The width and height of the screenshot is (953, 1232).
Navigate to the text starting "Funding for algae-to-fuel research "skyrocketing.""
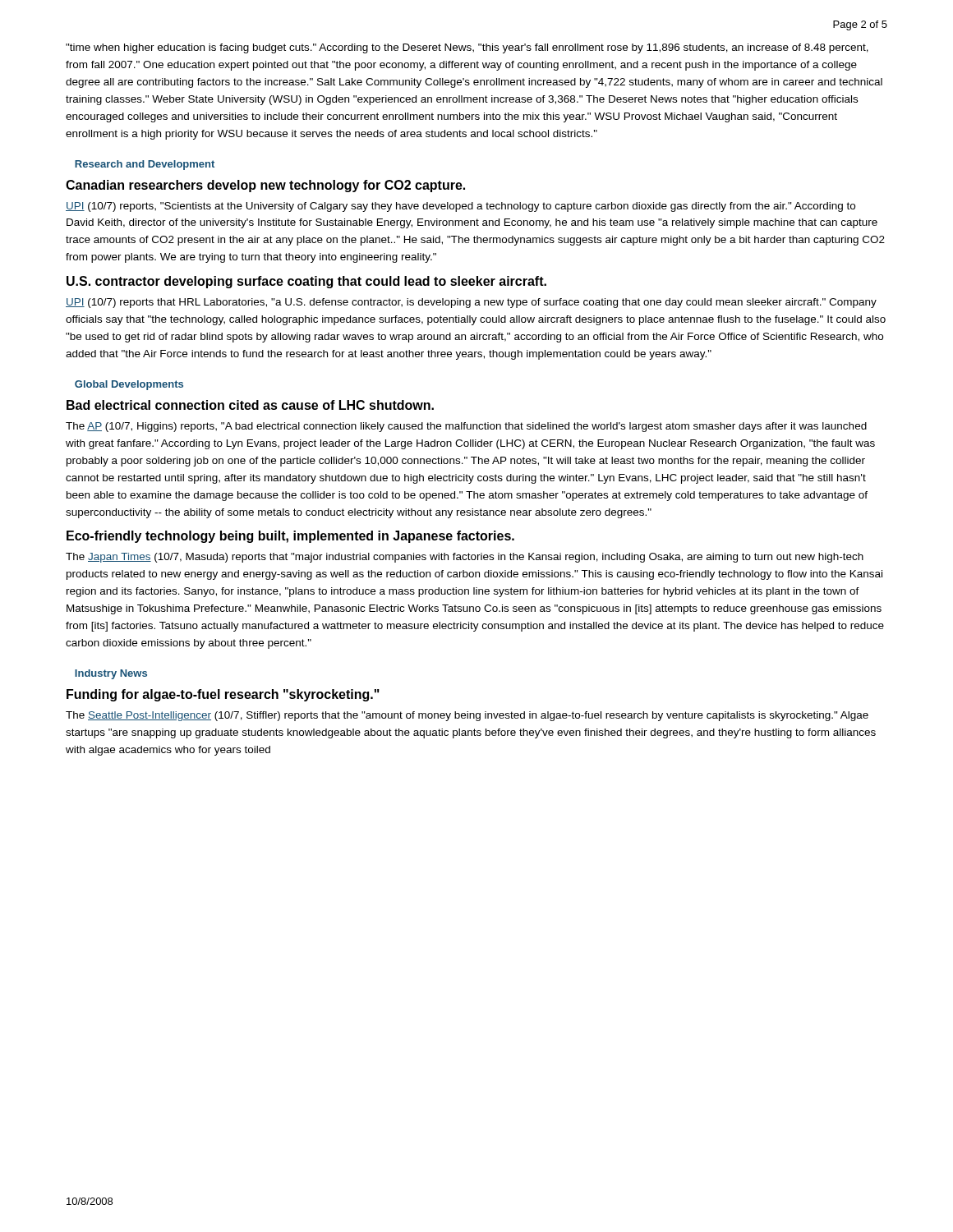point(223,694)
